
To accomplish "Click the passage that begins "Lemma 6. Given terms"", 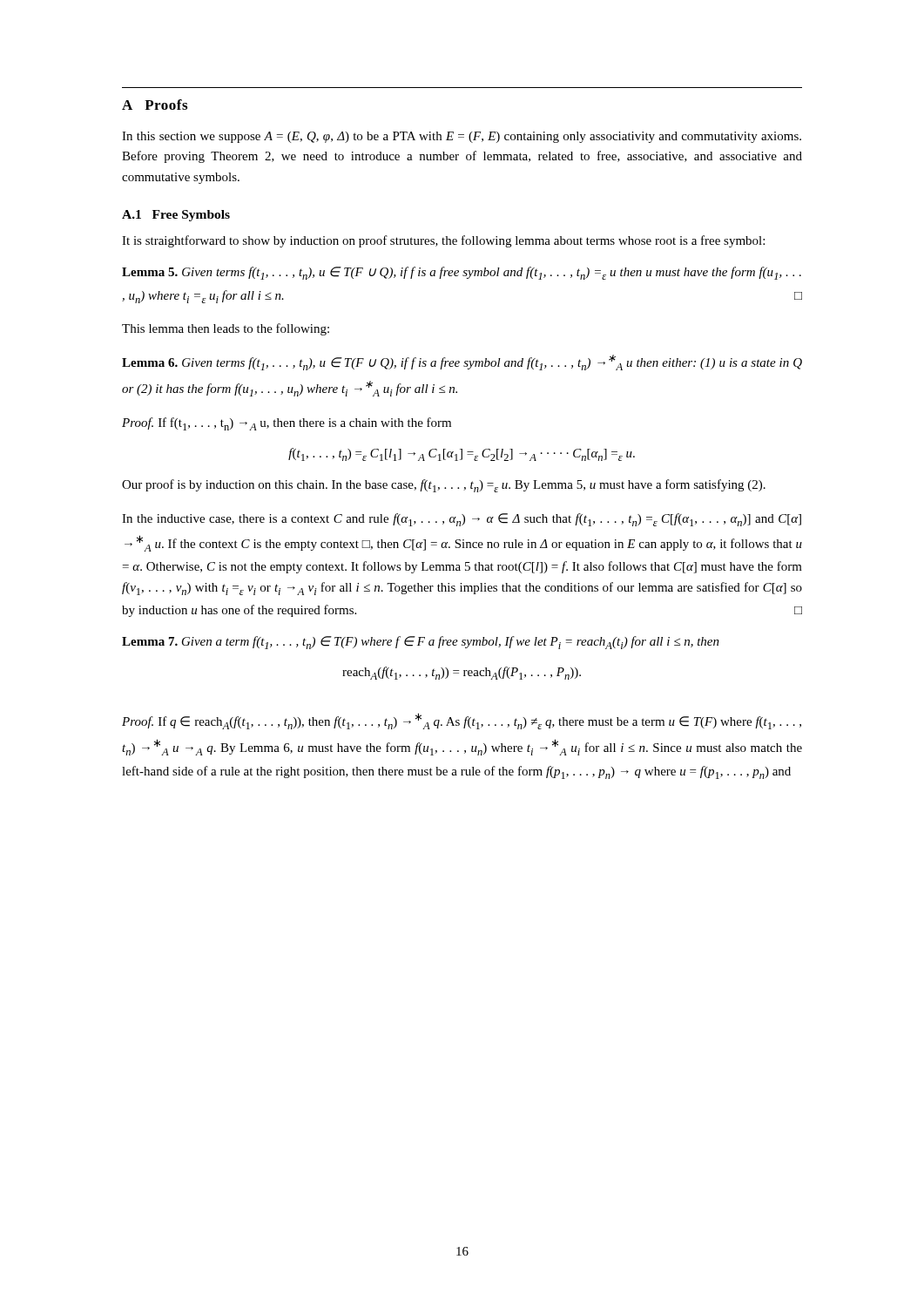I will click(462, 376).
